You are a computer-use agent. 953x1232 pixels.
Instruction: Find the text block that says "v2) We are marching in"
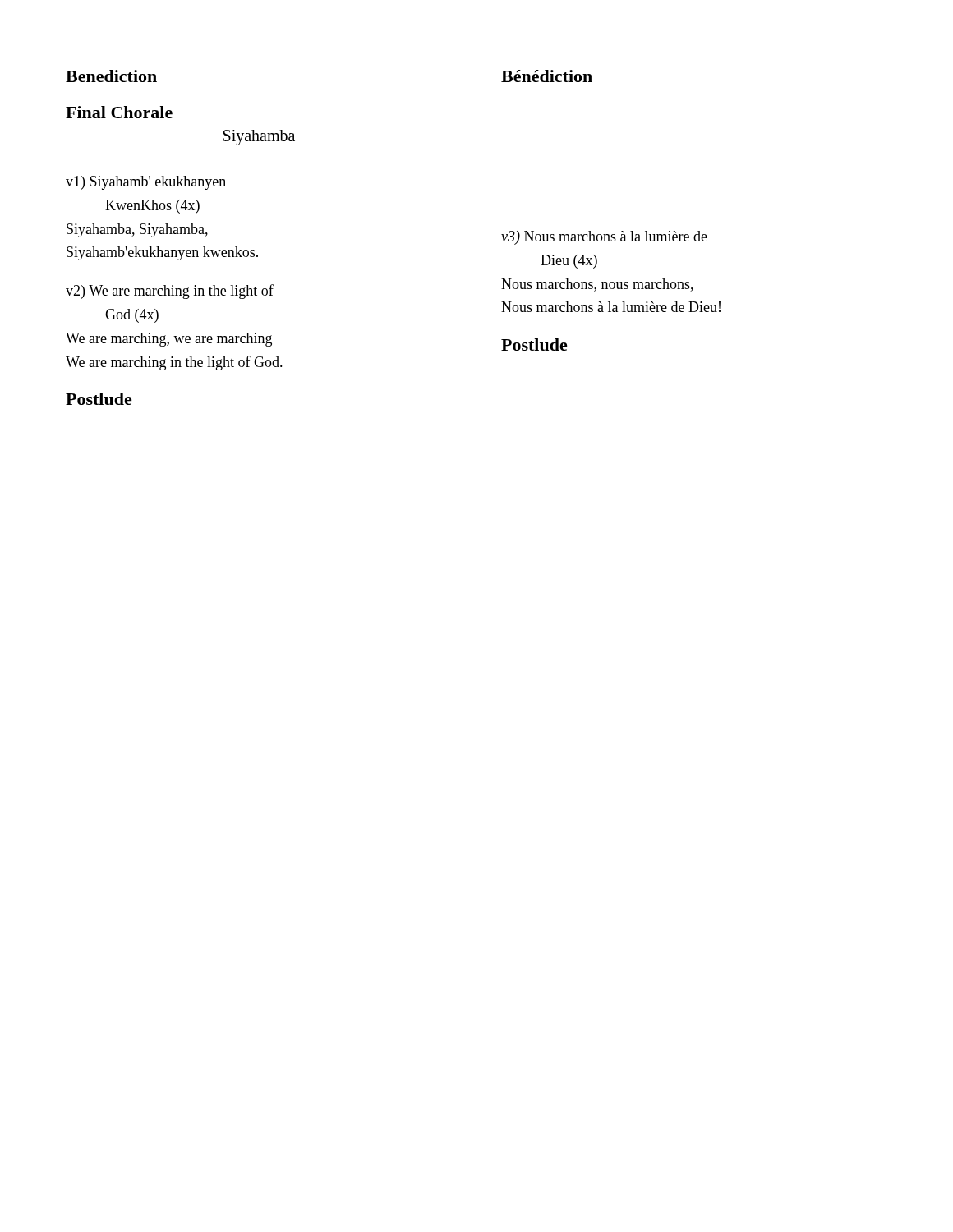pyautogui.click(x=174, y=326)
